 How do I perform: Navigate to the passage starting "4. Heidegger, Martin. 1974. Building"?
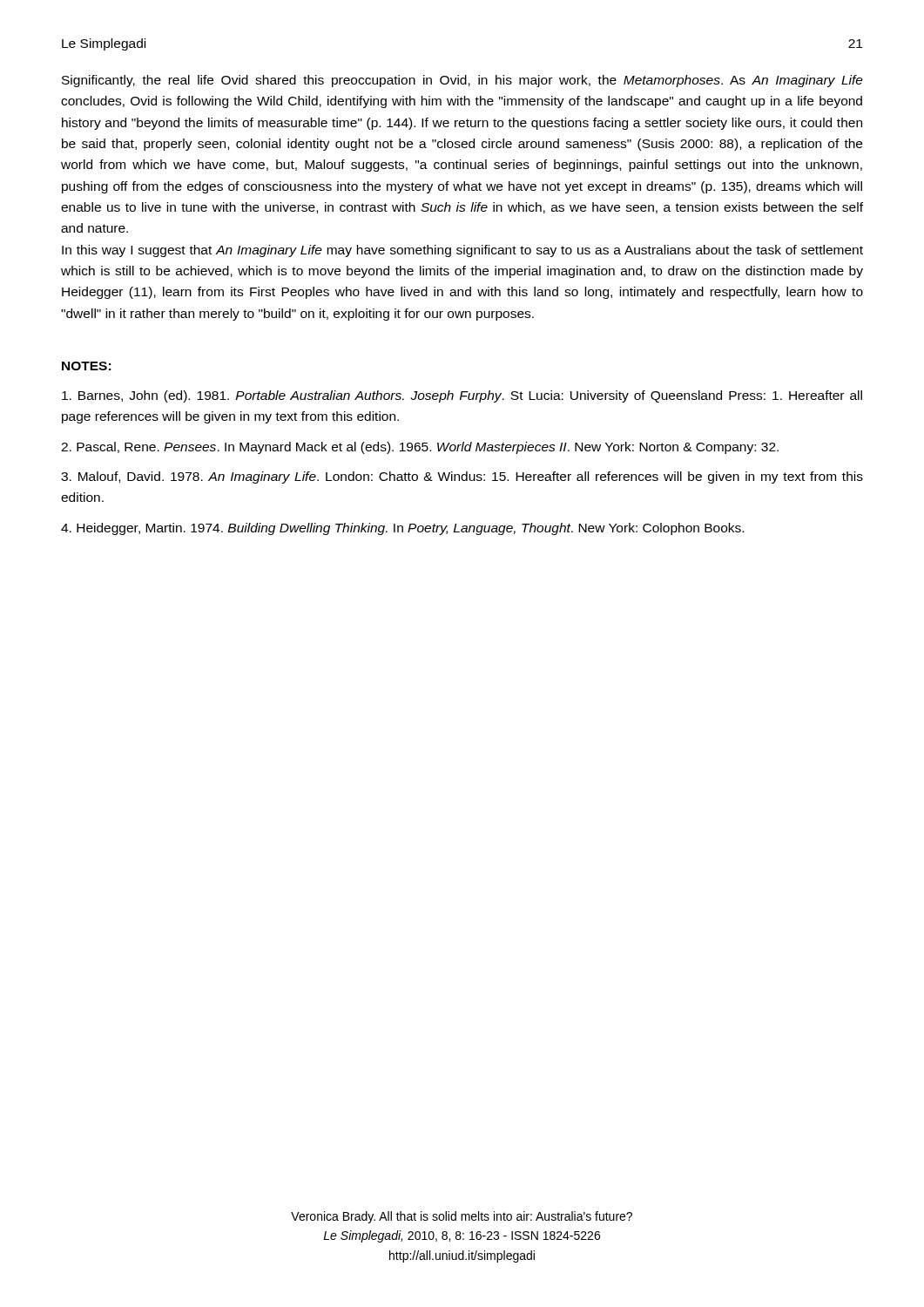[x=403, y=527]
